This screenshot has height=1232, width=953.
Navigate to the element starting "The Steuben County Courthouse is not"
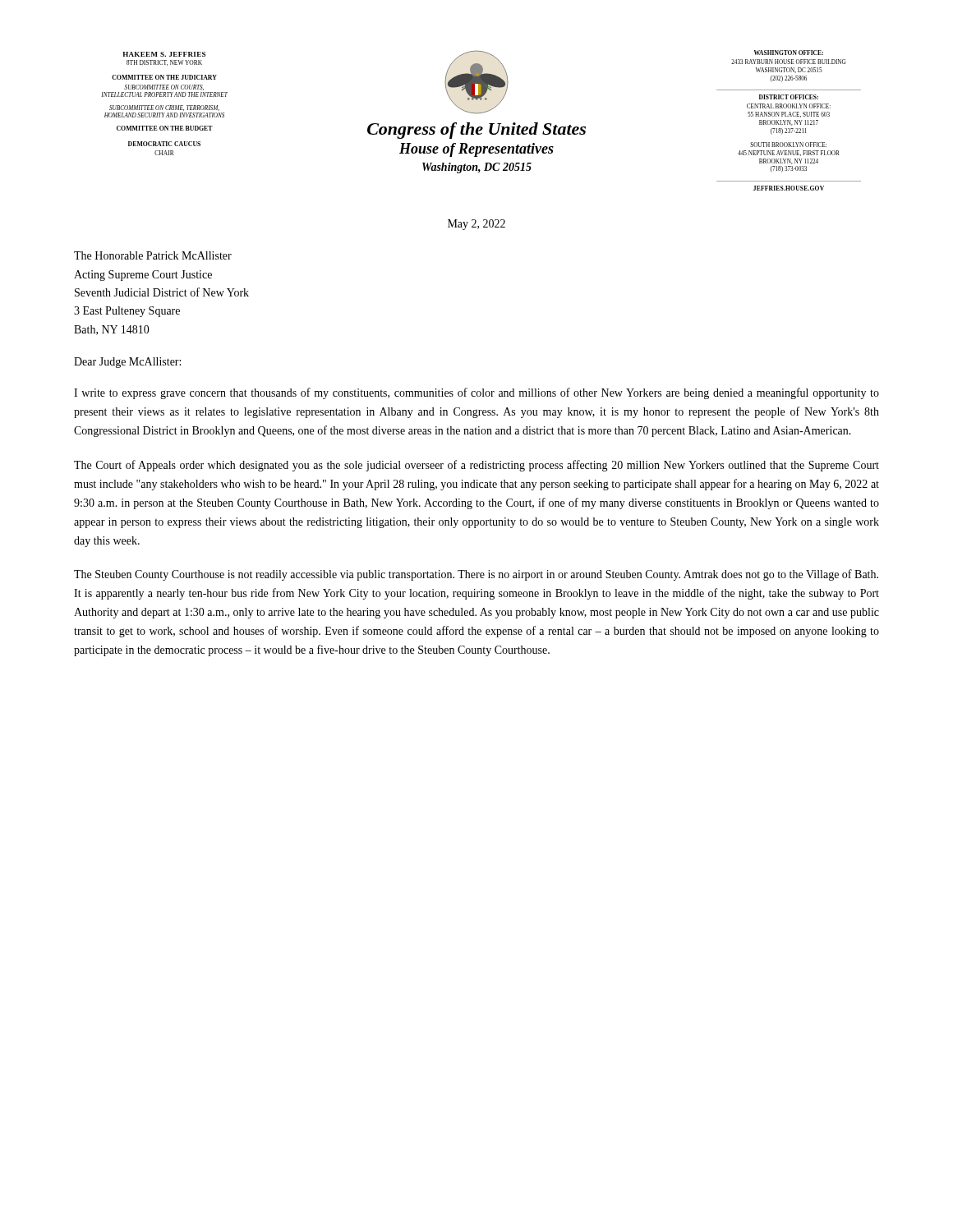(x=476, y=612)
